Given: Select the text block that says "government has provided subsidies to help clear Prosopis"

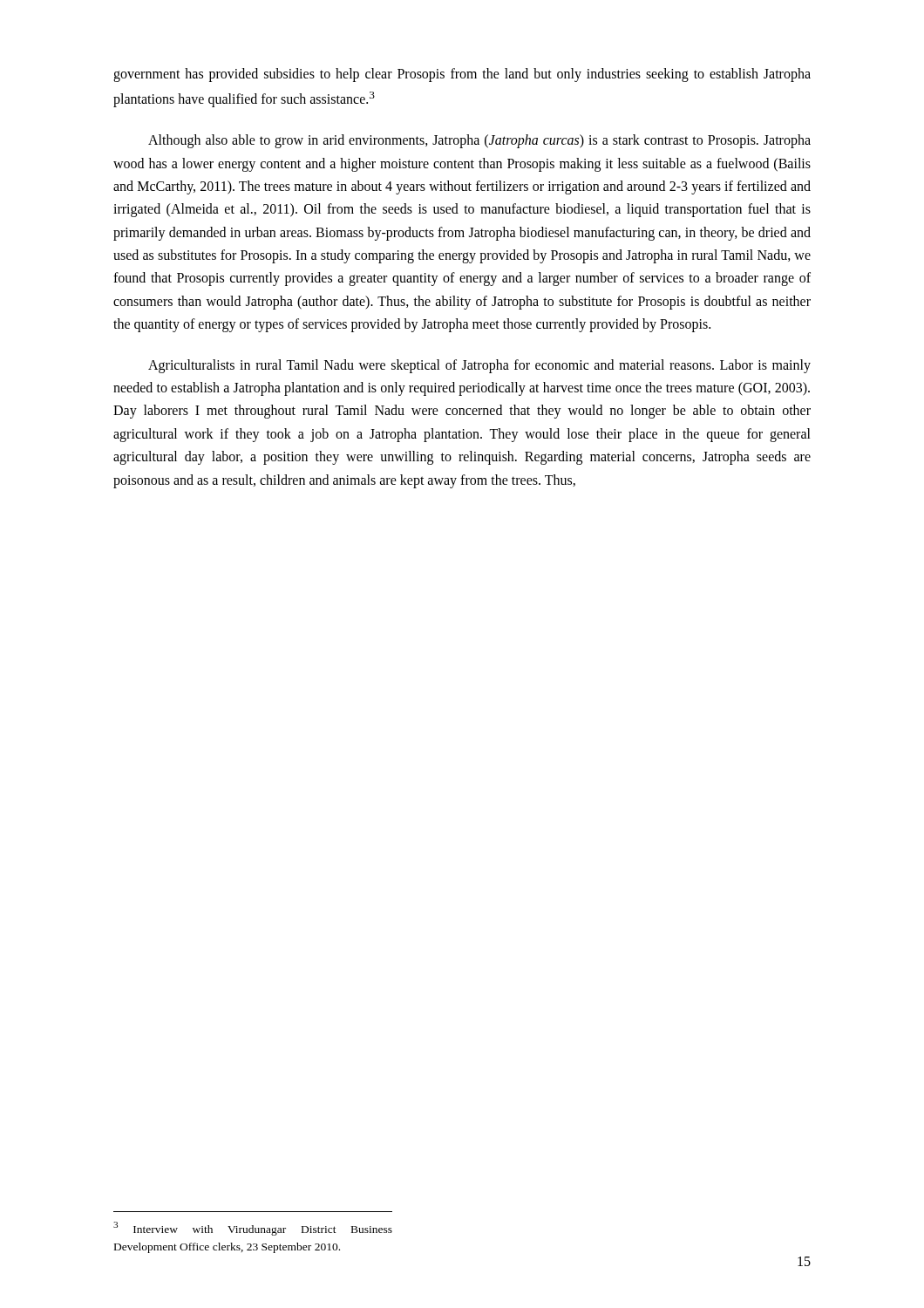Looking at the screenshot, I should [x=462, y=87].
